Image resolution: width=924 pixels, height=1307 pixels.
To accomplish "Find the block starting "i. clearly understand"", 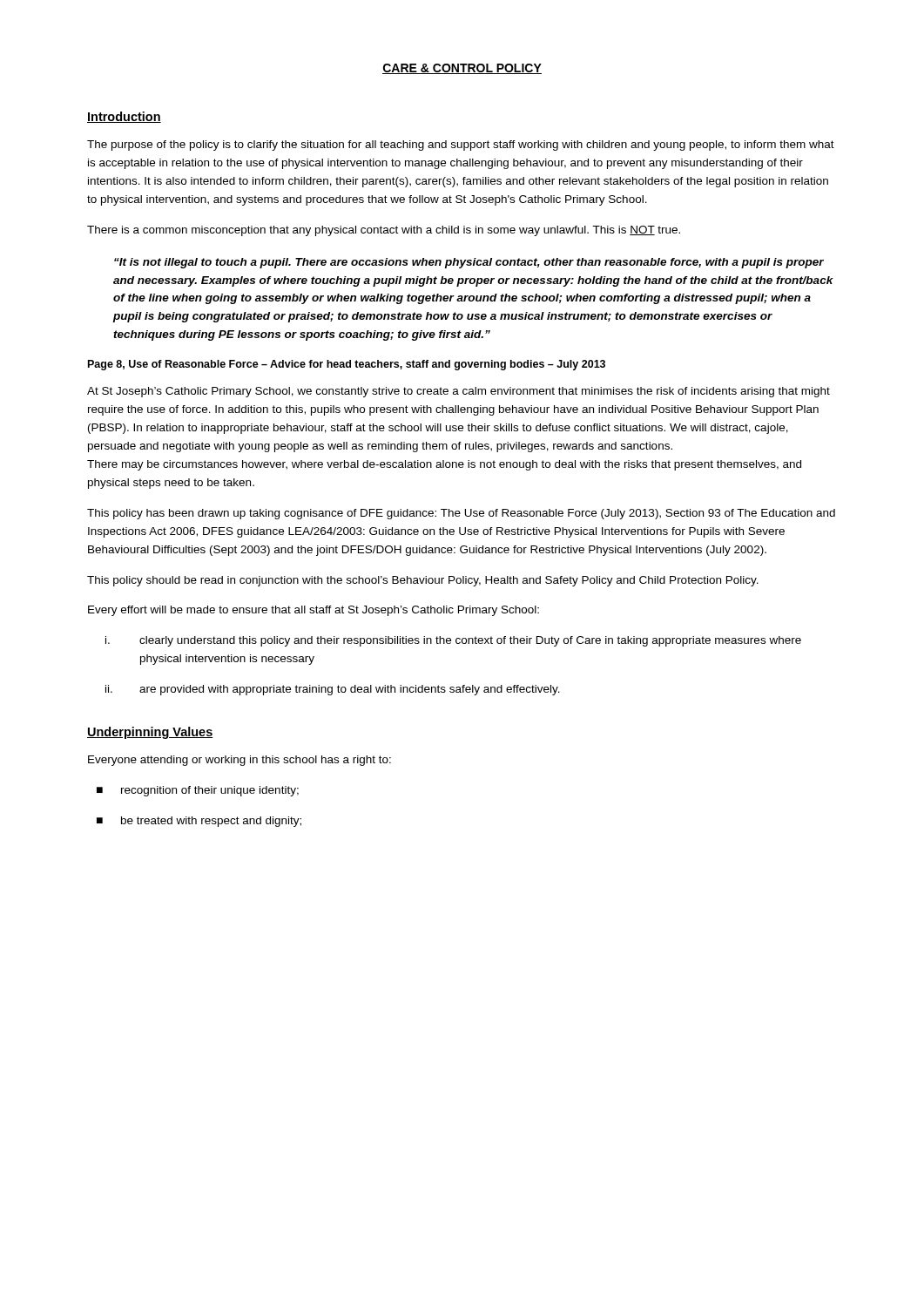I will tap(462, 650).
